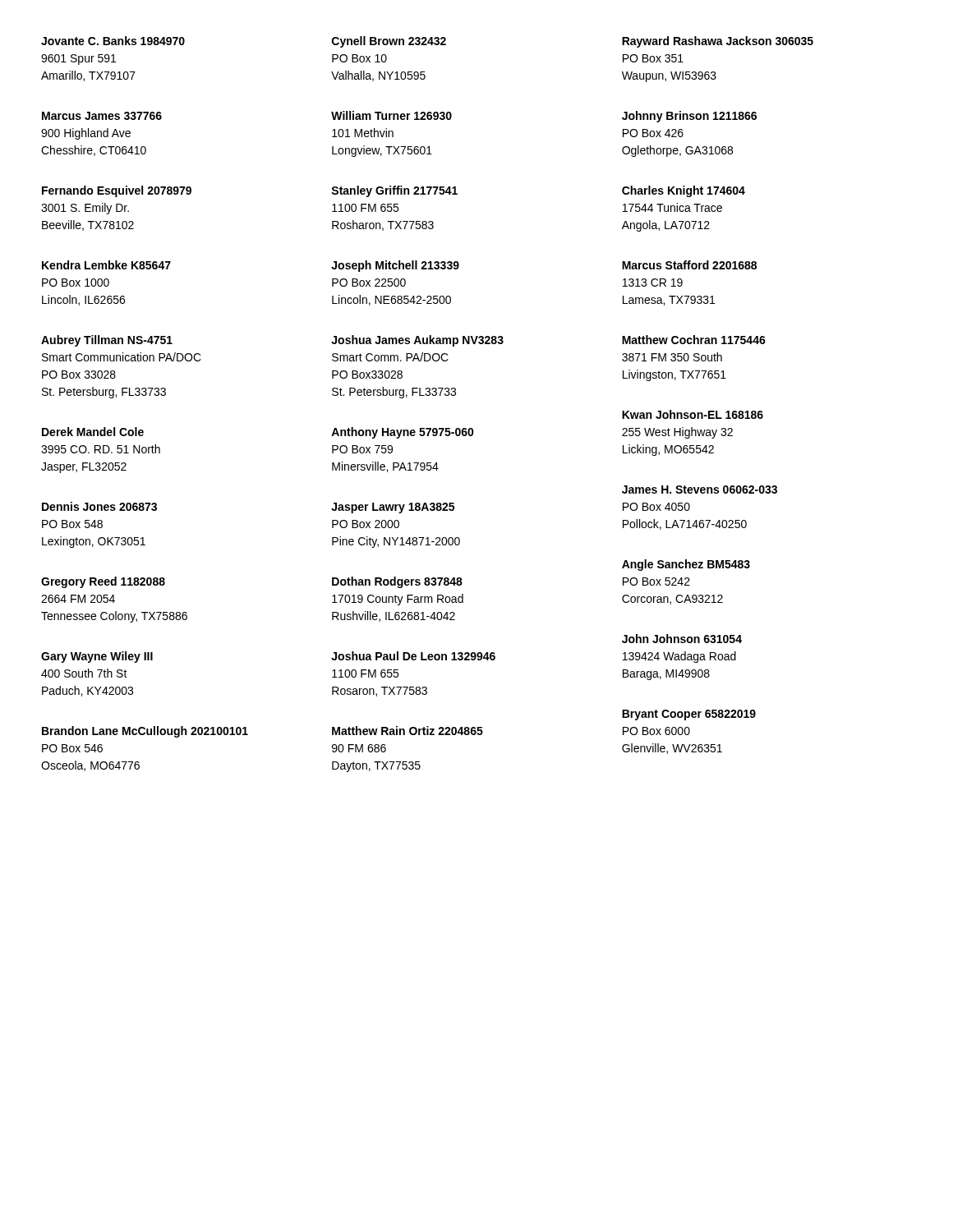Navigate to the text starting "Jasper Lawry 18A3825 PO"
Viewport: 953px width, 1232px height.
[393, 508]
